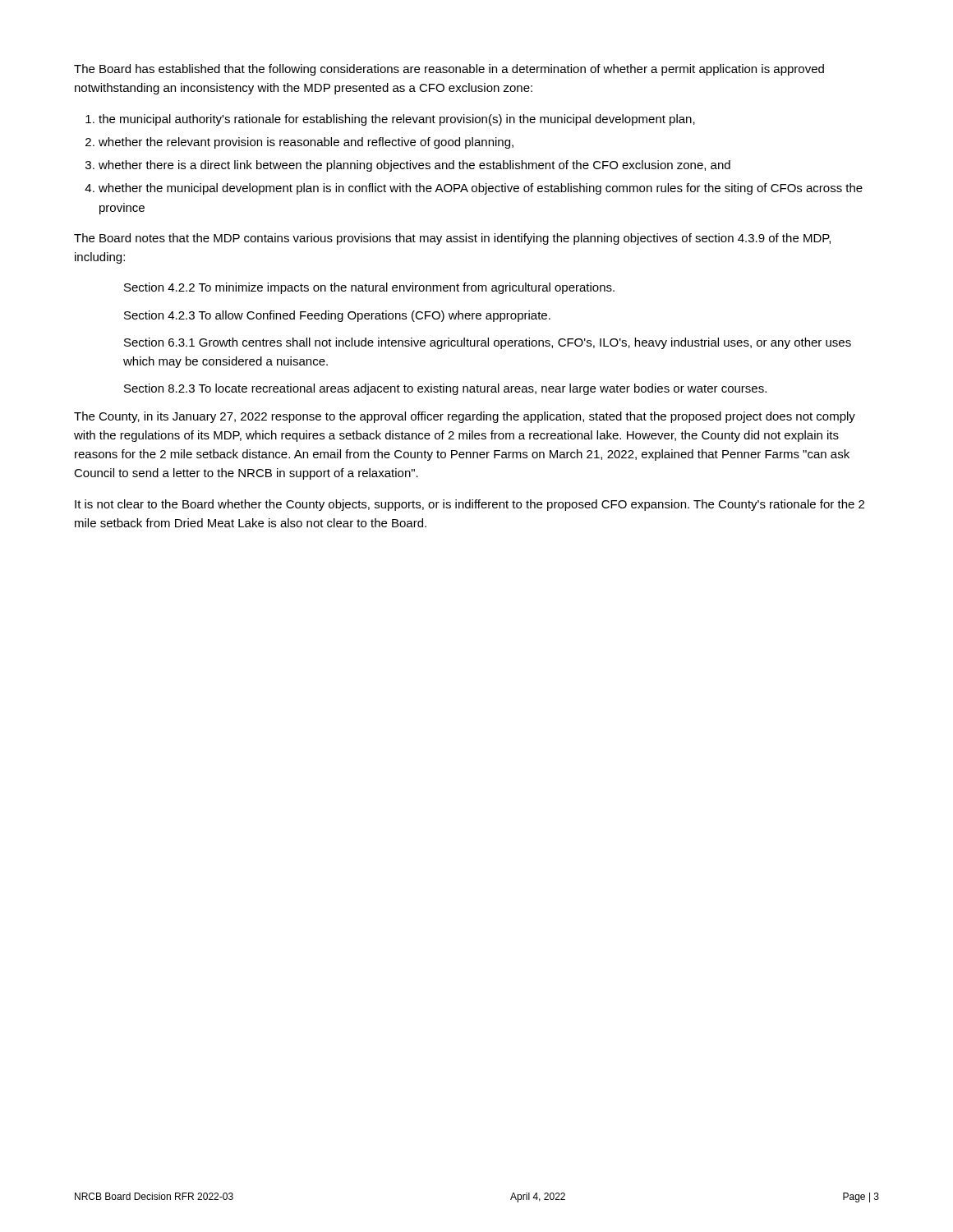Select the text block that reads "The Board has established that"
Screen dimensions: 1232x953
coord(449,78)
